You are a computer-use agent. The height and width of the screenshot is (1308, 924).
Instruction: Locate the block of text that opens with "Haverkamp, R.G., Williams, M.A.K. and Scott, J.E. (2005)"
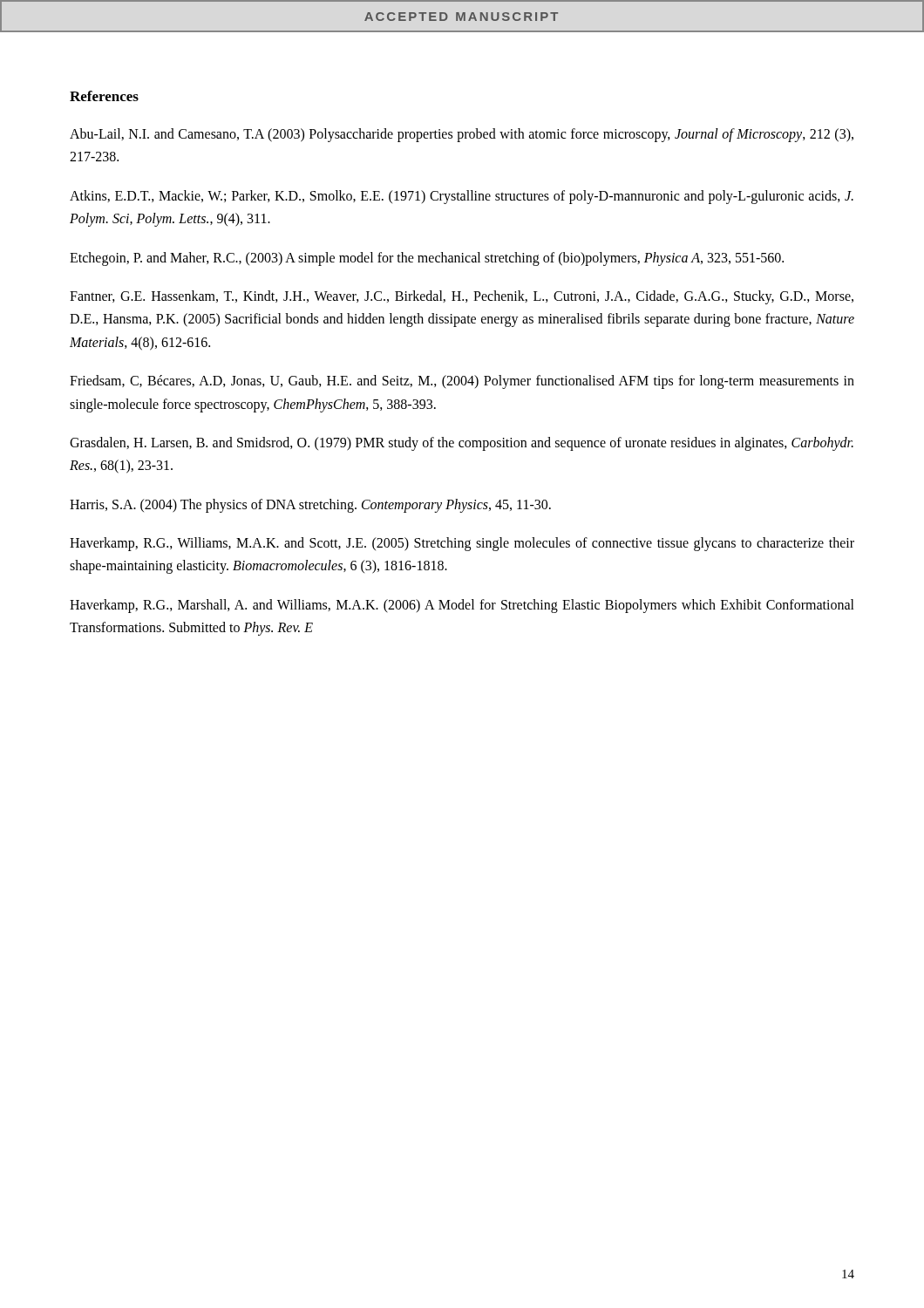click(462, 554)
